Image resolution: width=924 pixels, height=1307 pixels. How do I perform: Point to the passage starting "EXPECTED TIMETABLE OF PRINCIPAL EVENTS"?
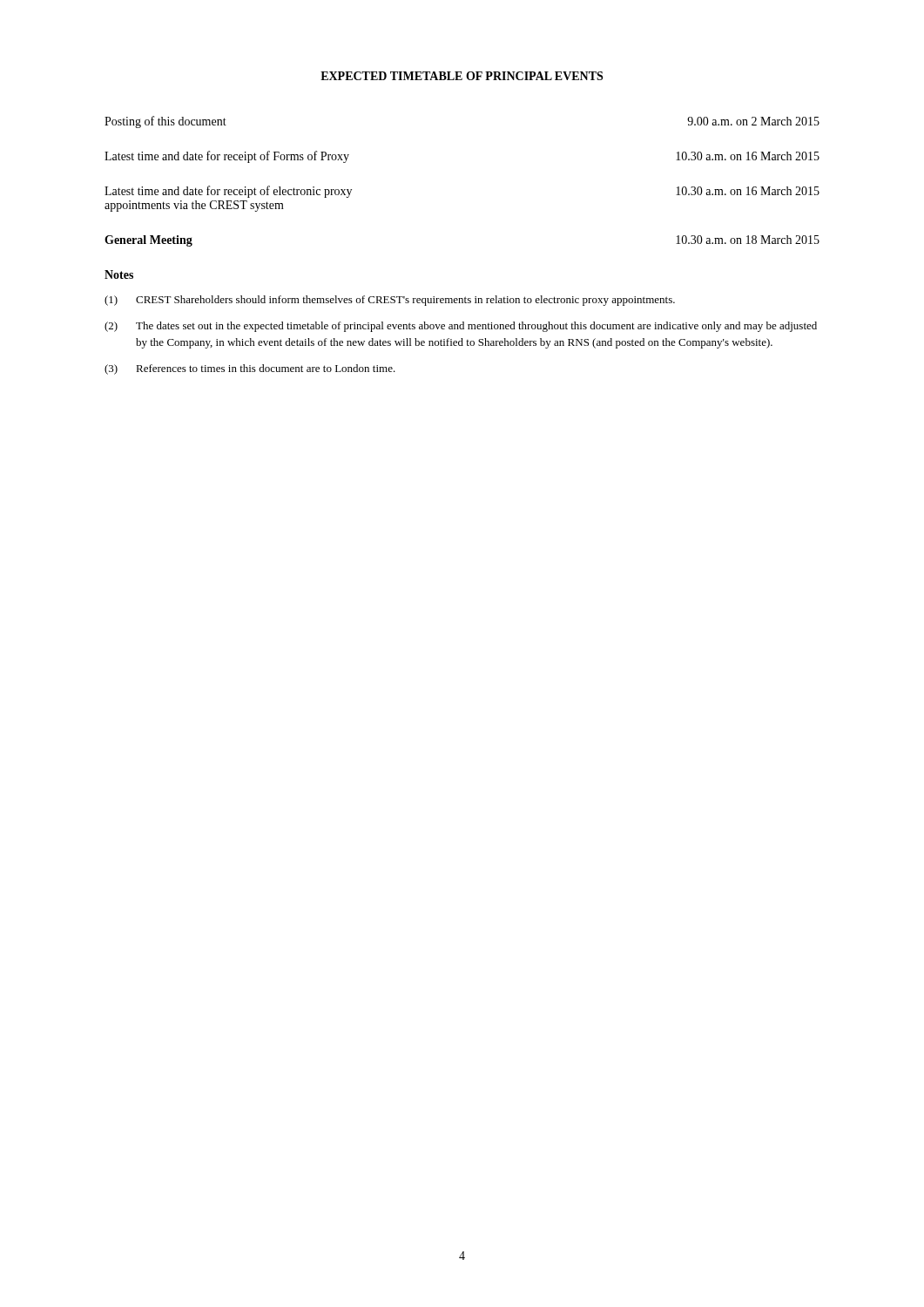pyautogui.click(x=462, y=76)
